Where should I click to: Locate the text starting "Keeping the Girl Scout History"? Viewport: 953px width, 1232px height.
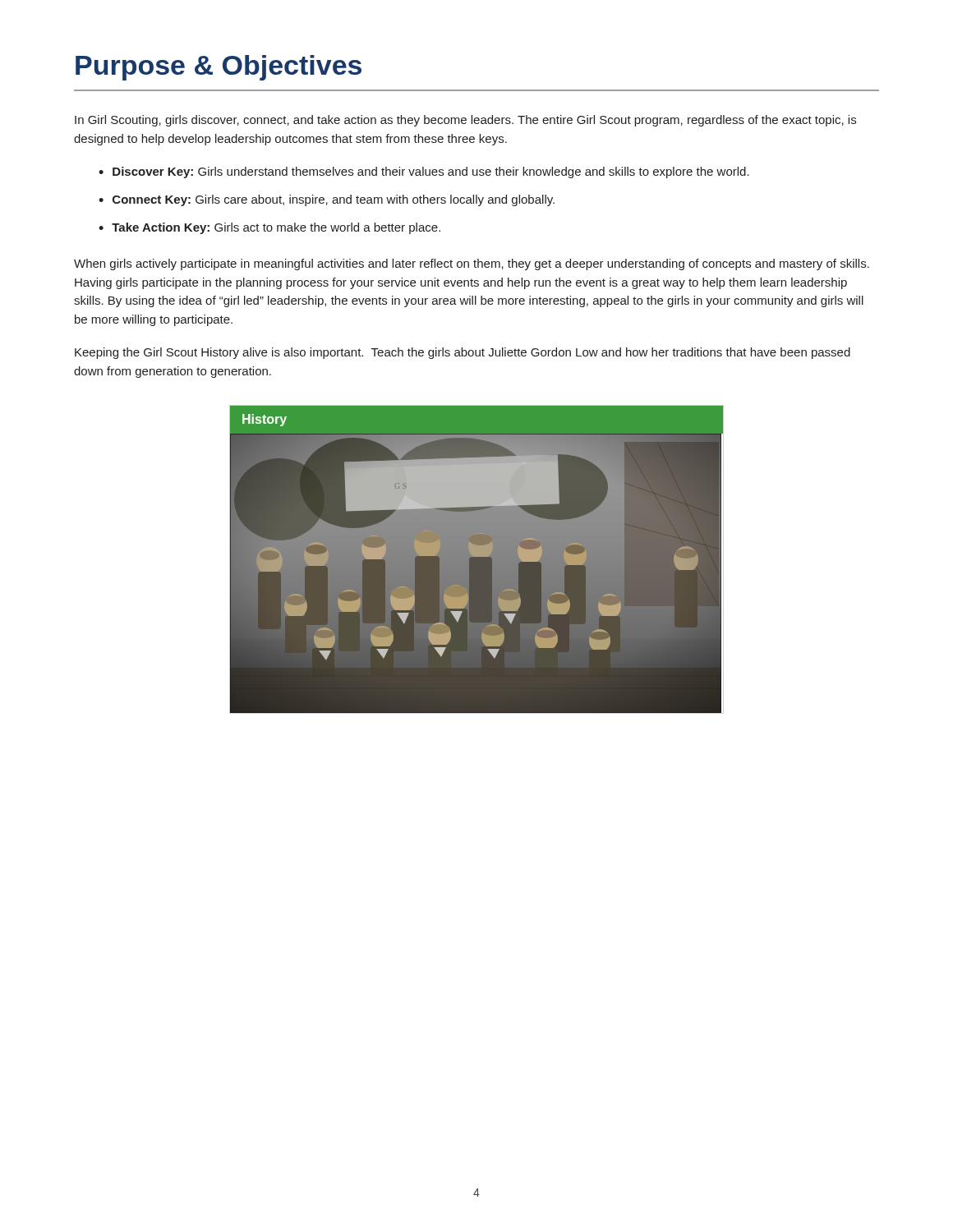tap(462, 361)
